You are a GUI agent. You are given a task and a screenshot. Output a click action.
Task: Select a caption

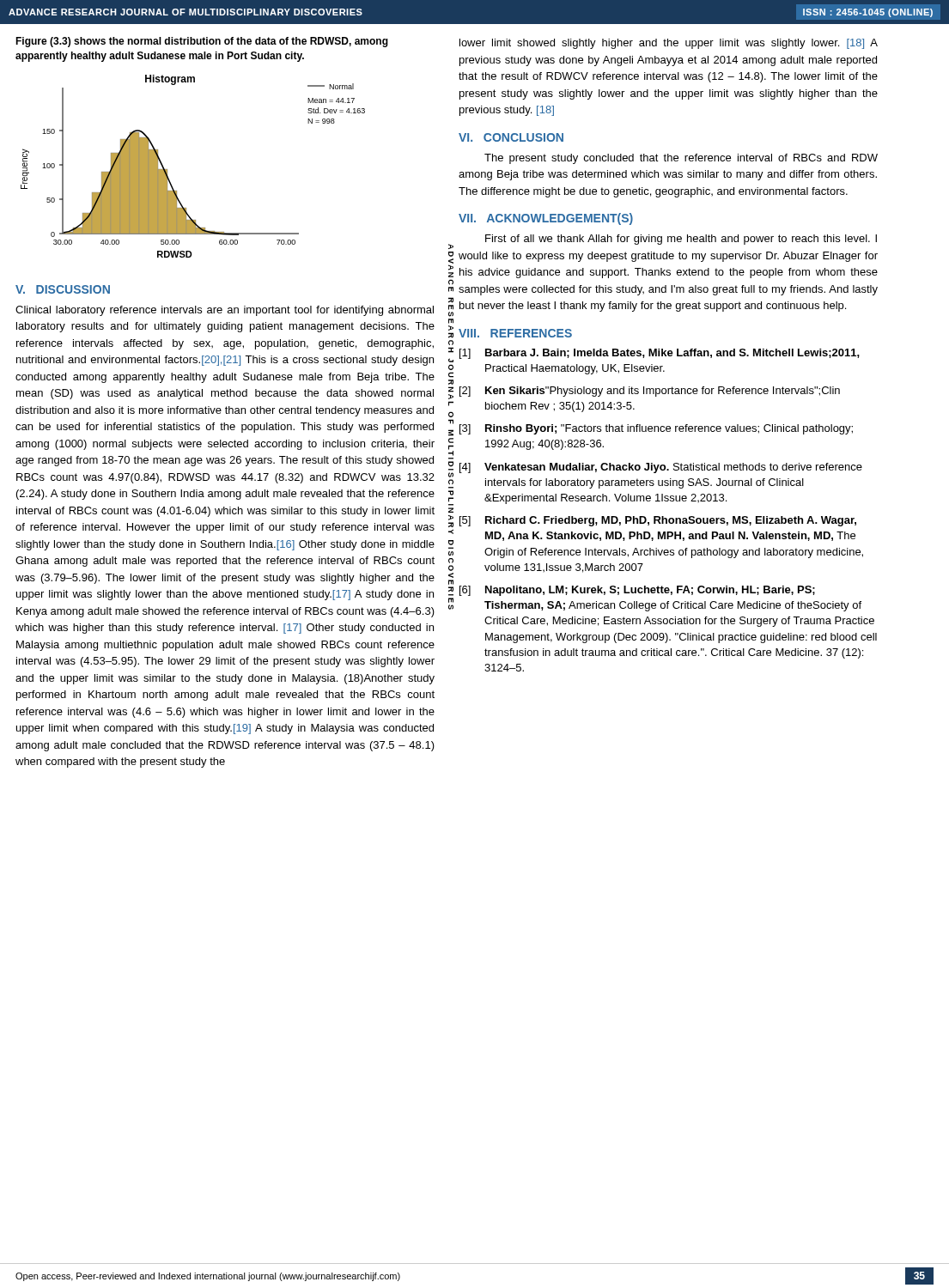202,48
